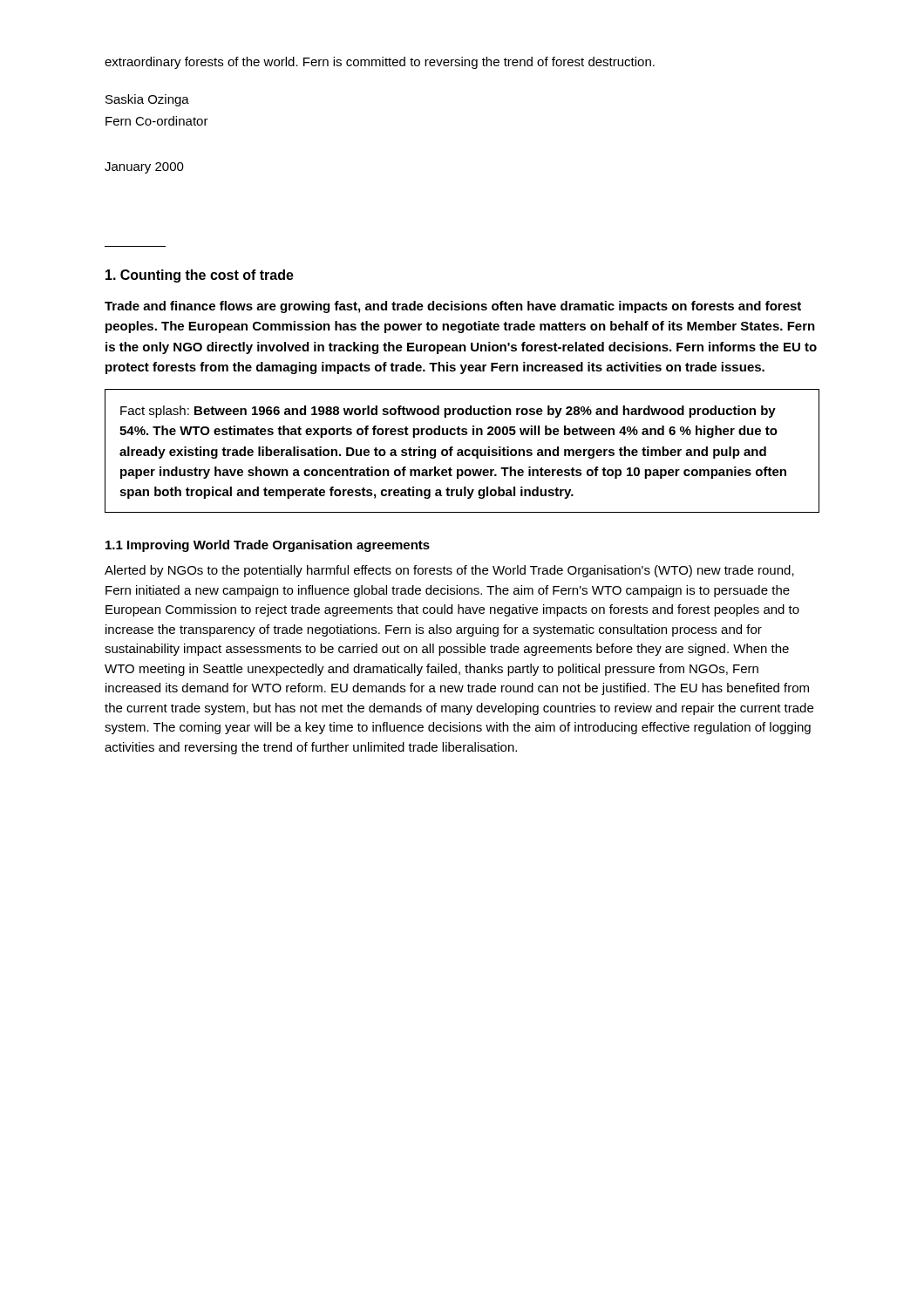Find the section header containing "1.1 Improving World Trade"
Viewport: 924px width, 1308px height.
point(267,545)
